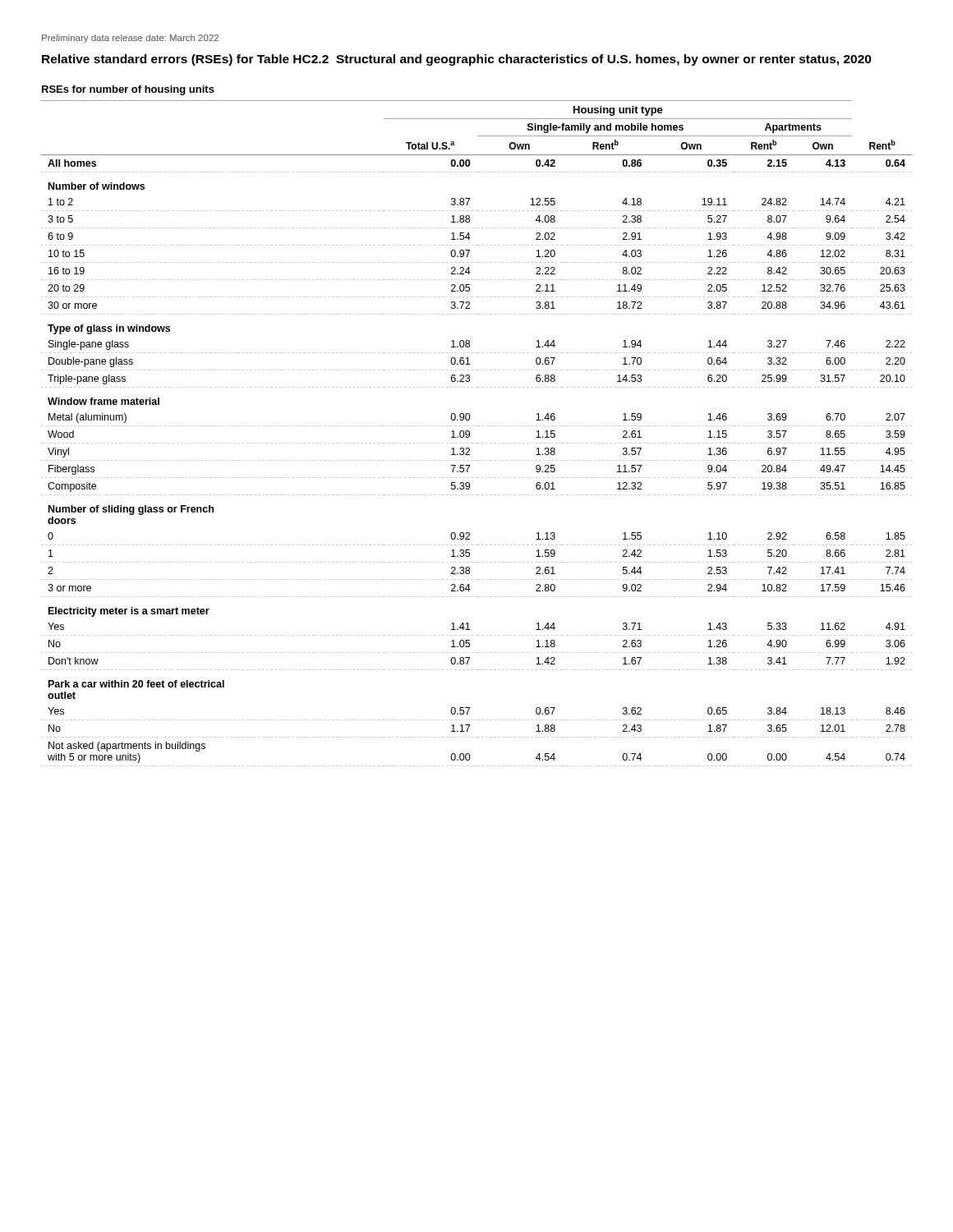Point to the region starting "RSEs for number of housing units"
Image resolution: width=953 pixels, height=1232 pixels.
(128, 89)
